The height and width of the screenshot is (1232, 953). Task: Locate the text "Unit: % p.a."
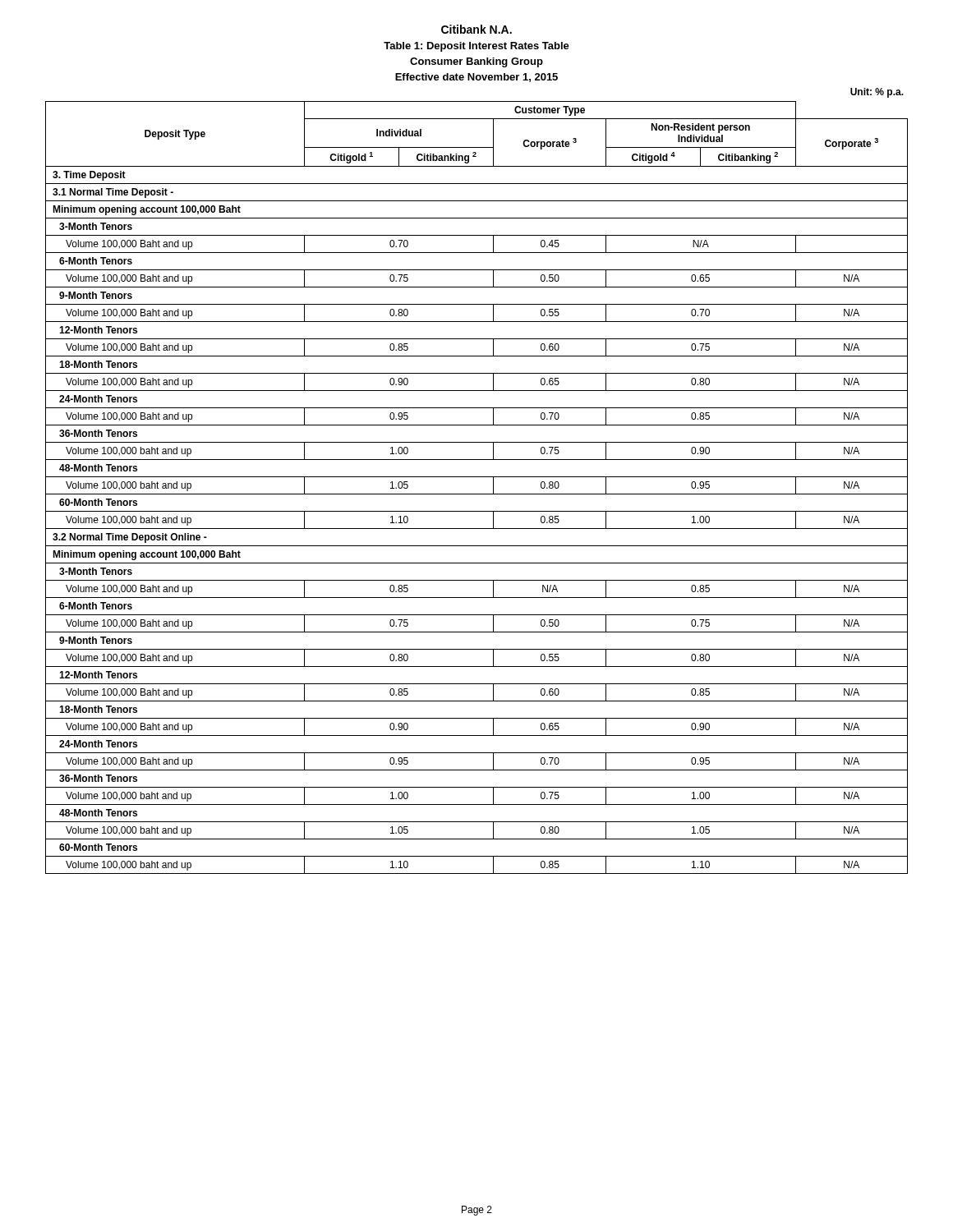pos(877,92)
